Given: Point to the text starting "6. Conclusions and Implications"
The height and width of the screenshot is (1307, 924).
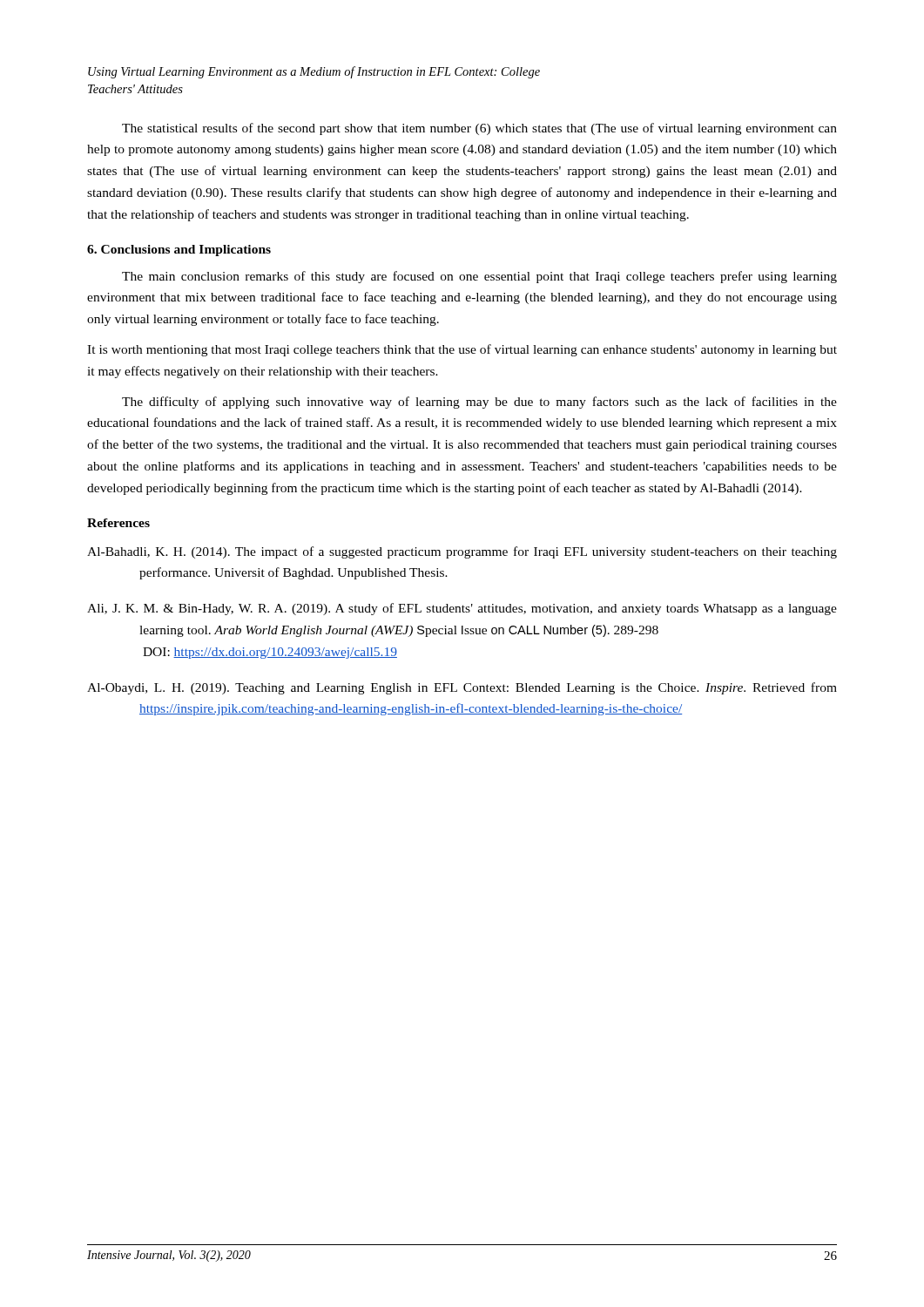Looking at the screenshot, I should pos(179,248).
